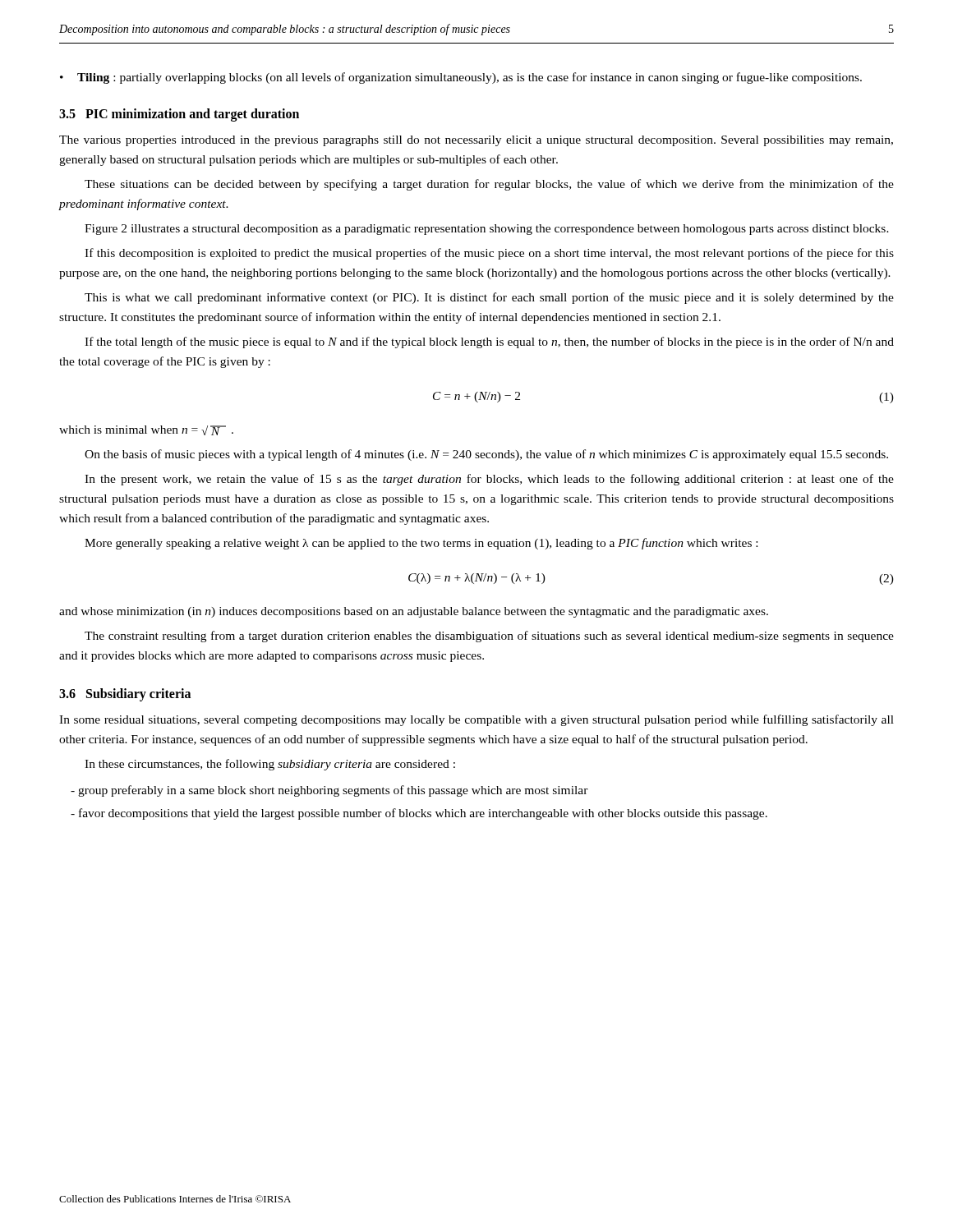This screenshot has height=1232, width=953.
Task: Find the passage starting "3.5 PIC minimization and target"
Action: tap(179, 114)
